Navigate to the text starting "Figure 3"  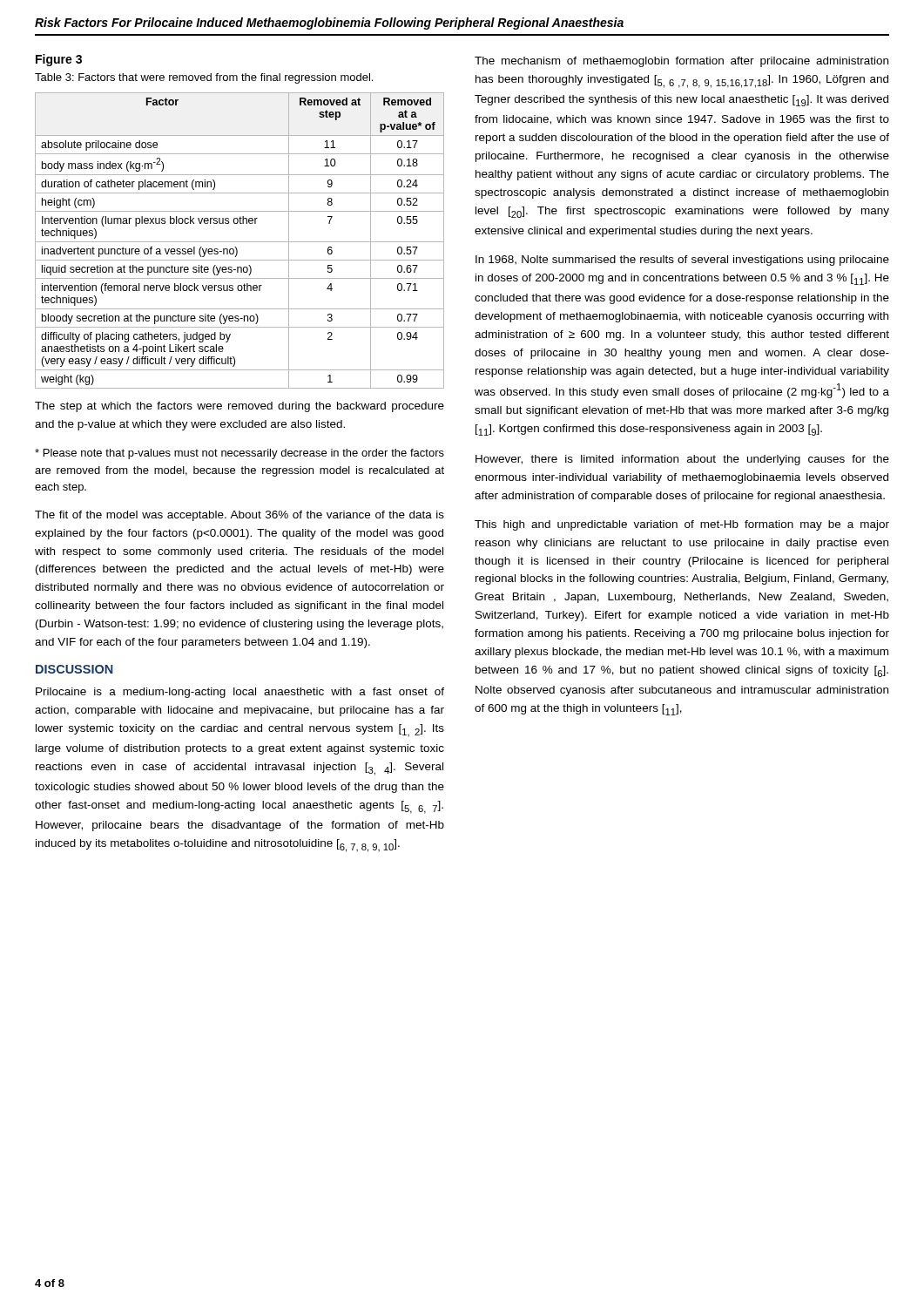point(59,59)
